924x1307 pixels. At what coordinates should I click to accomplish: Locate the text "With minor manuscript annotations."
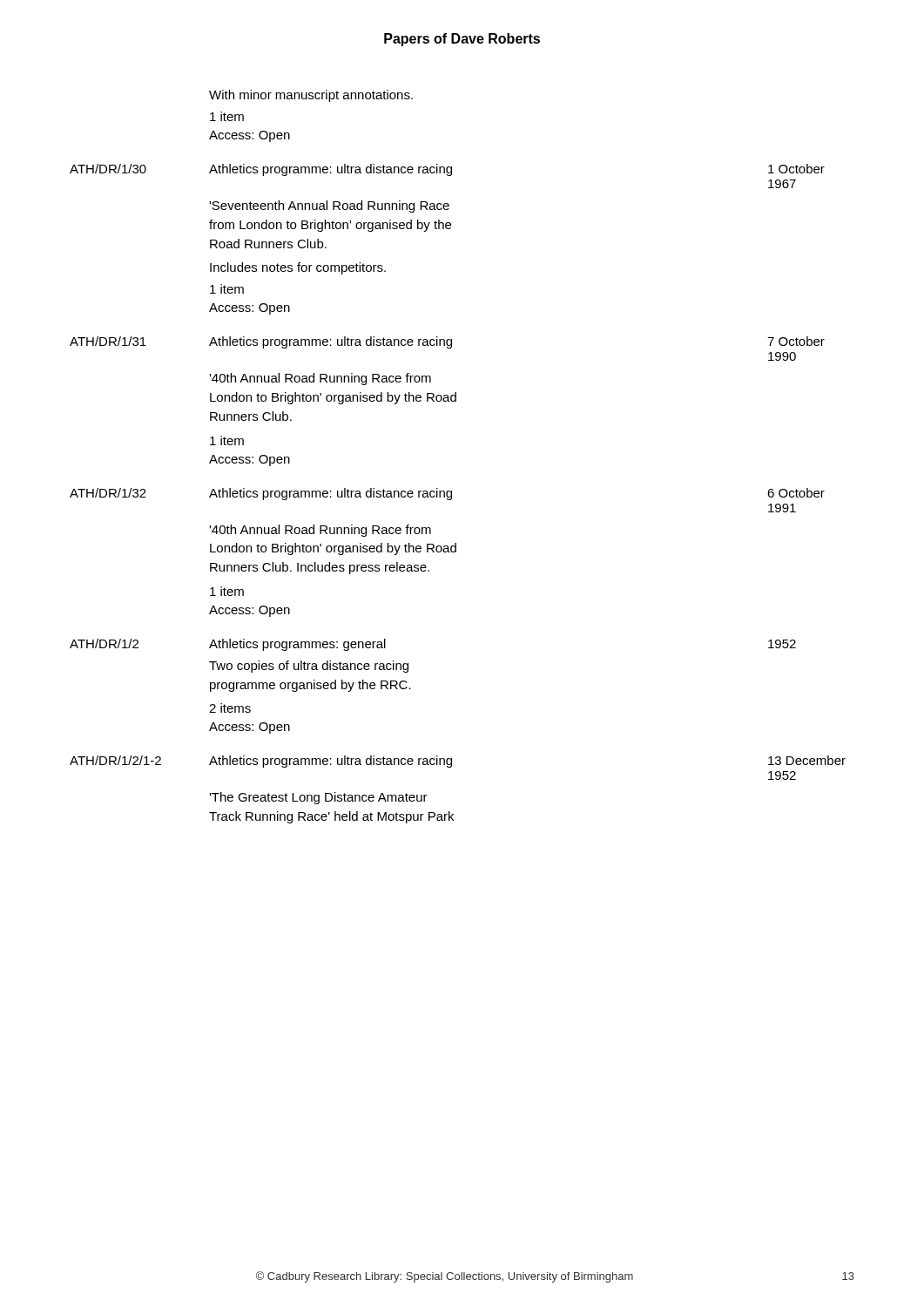point(311,96)
